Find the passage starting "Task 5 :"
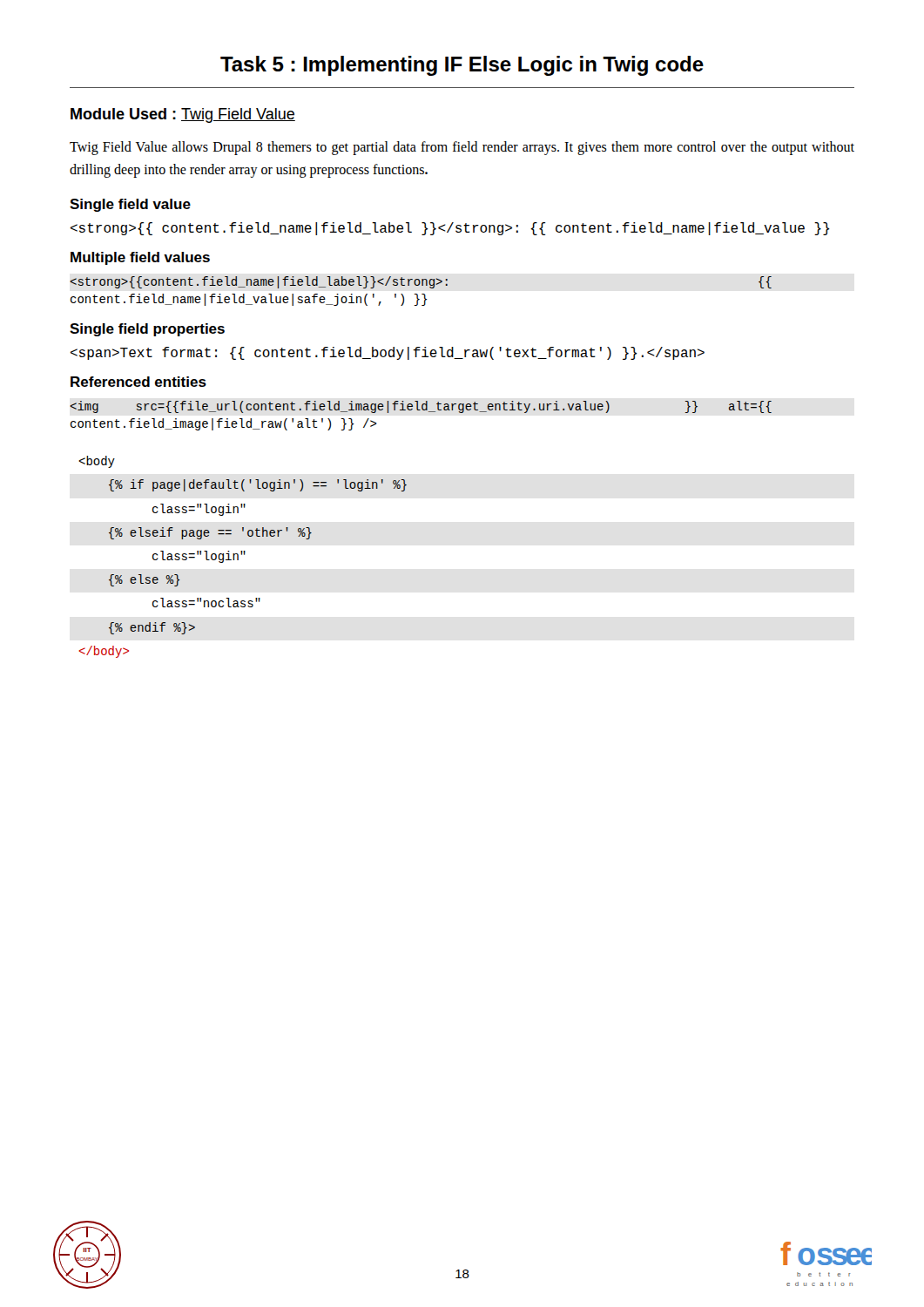 click(x=462, y=70)
